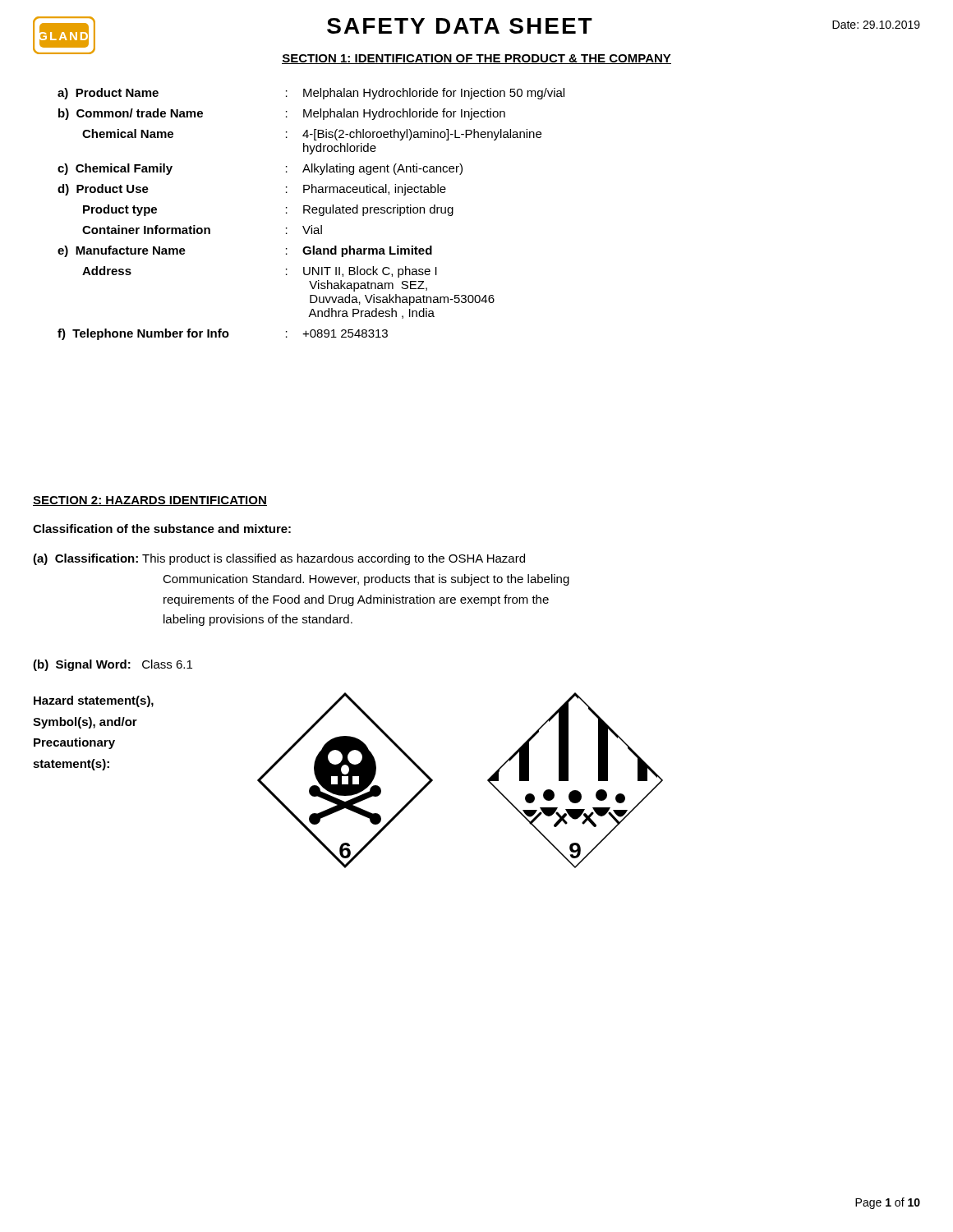This screenshot has height=1232, width=953.
Task: Locate the logo
Action: point(64,35)
